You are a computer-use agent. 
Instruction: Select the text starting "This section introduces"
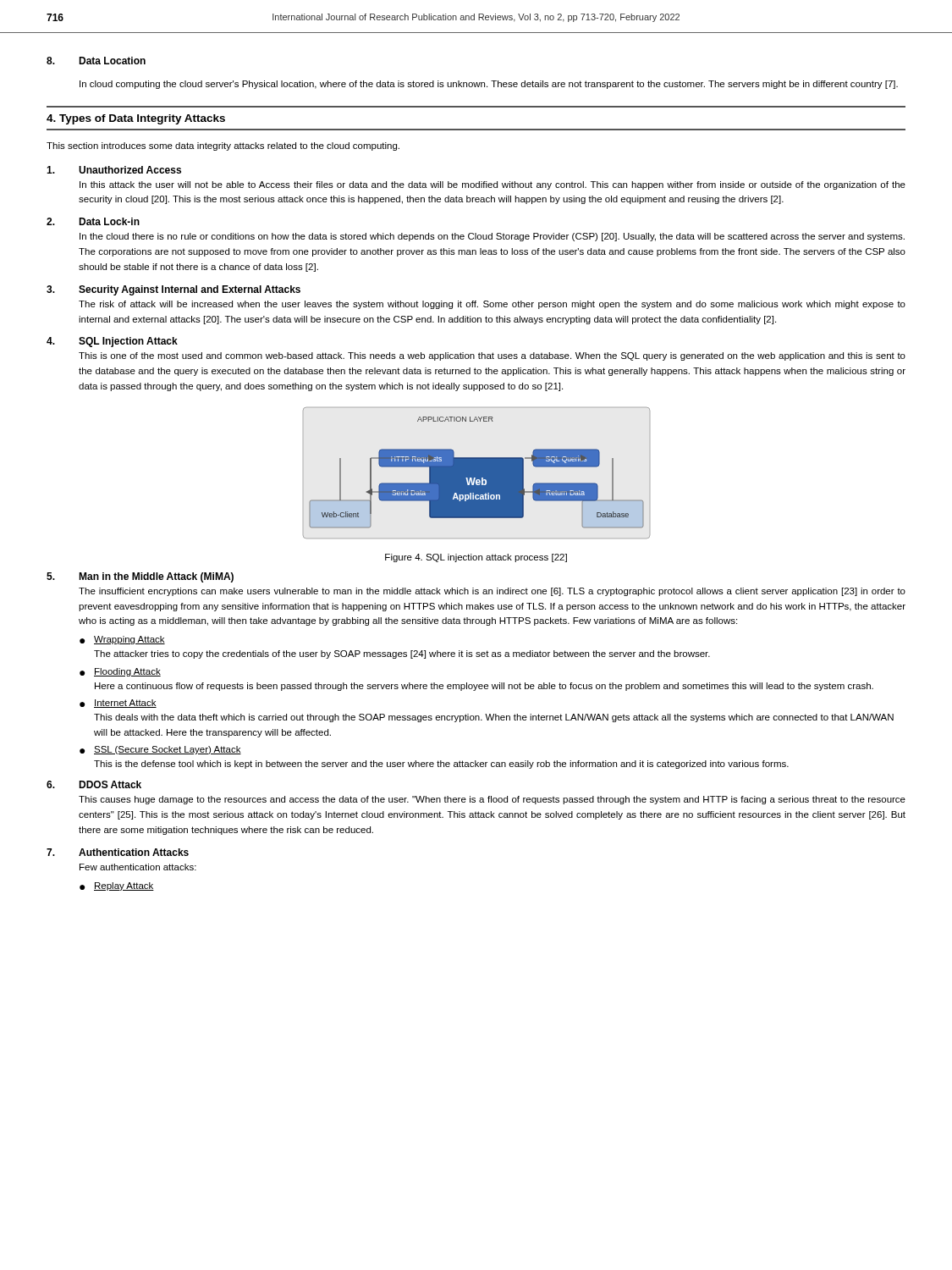point(223,145)
